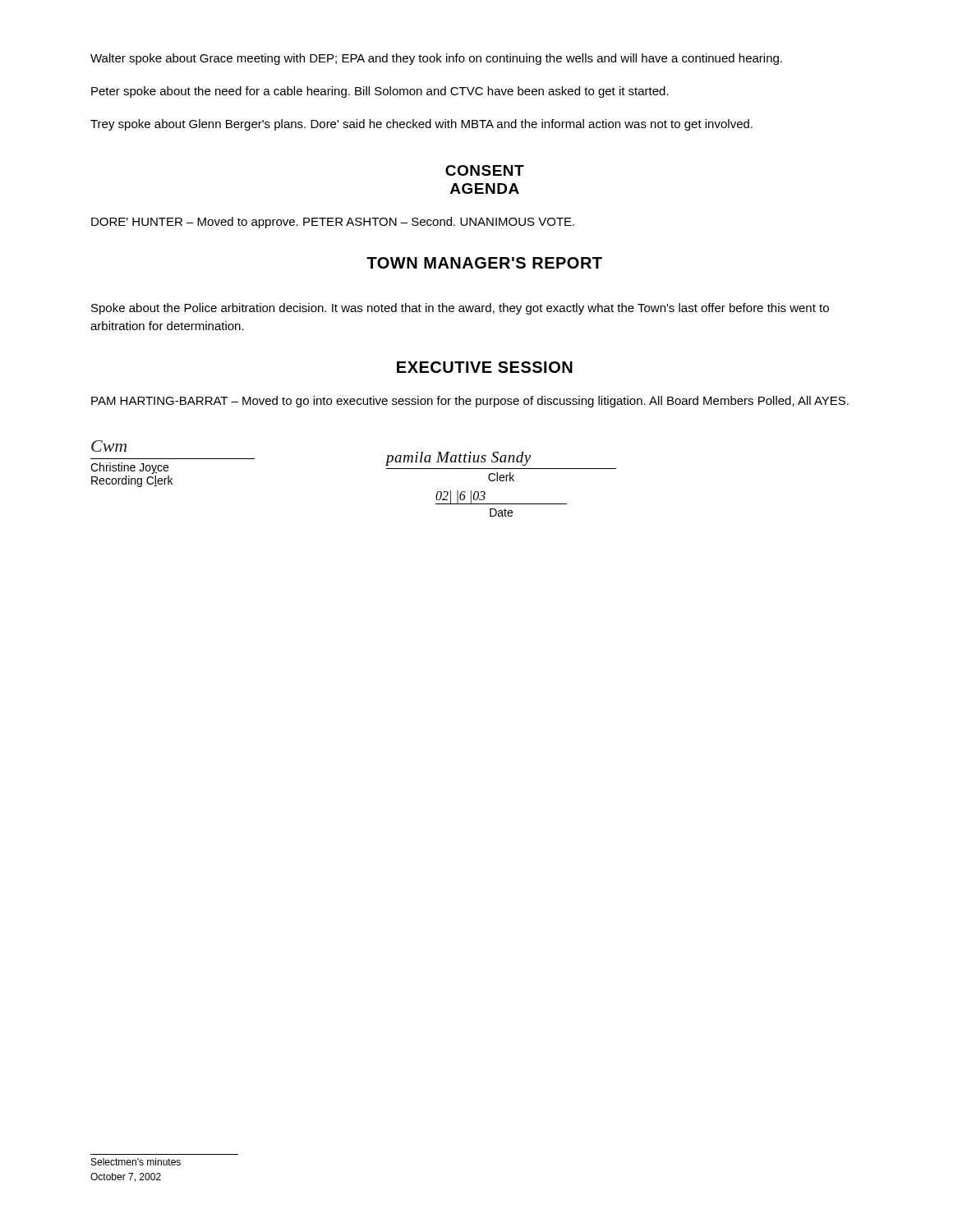Viewport: 953px width, 1232px height.
Task: Find the text block containing "Trey spoke about Glenn"
Action: click(422, 123)
